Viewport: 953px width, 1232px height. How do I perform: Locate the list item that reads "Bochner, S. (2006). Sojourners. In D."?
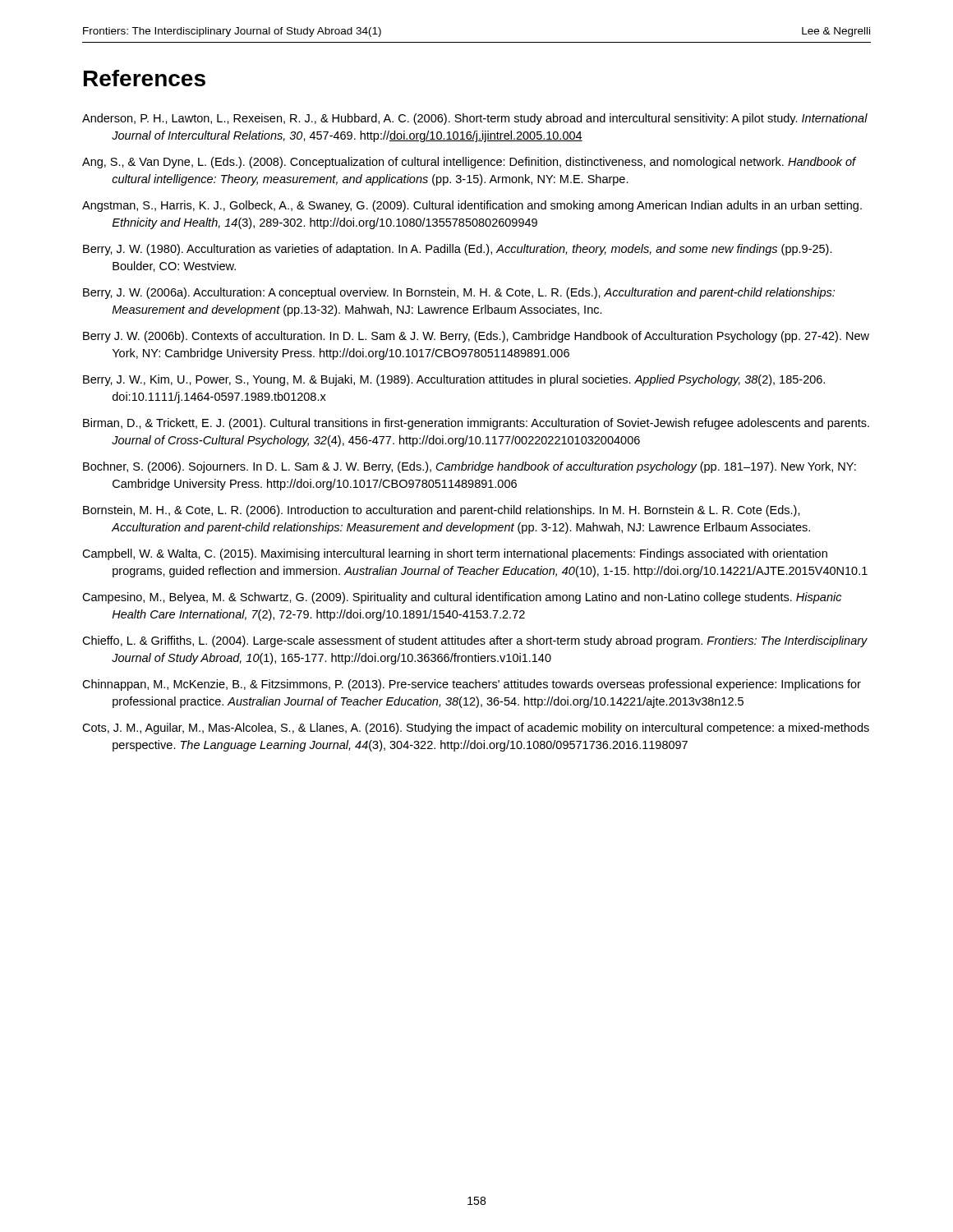pos(476,476)
